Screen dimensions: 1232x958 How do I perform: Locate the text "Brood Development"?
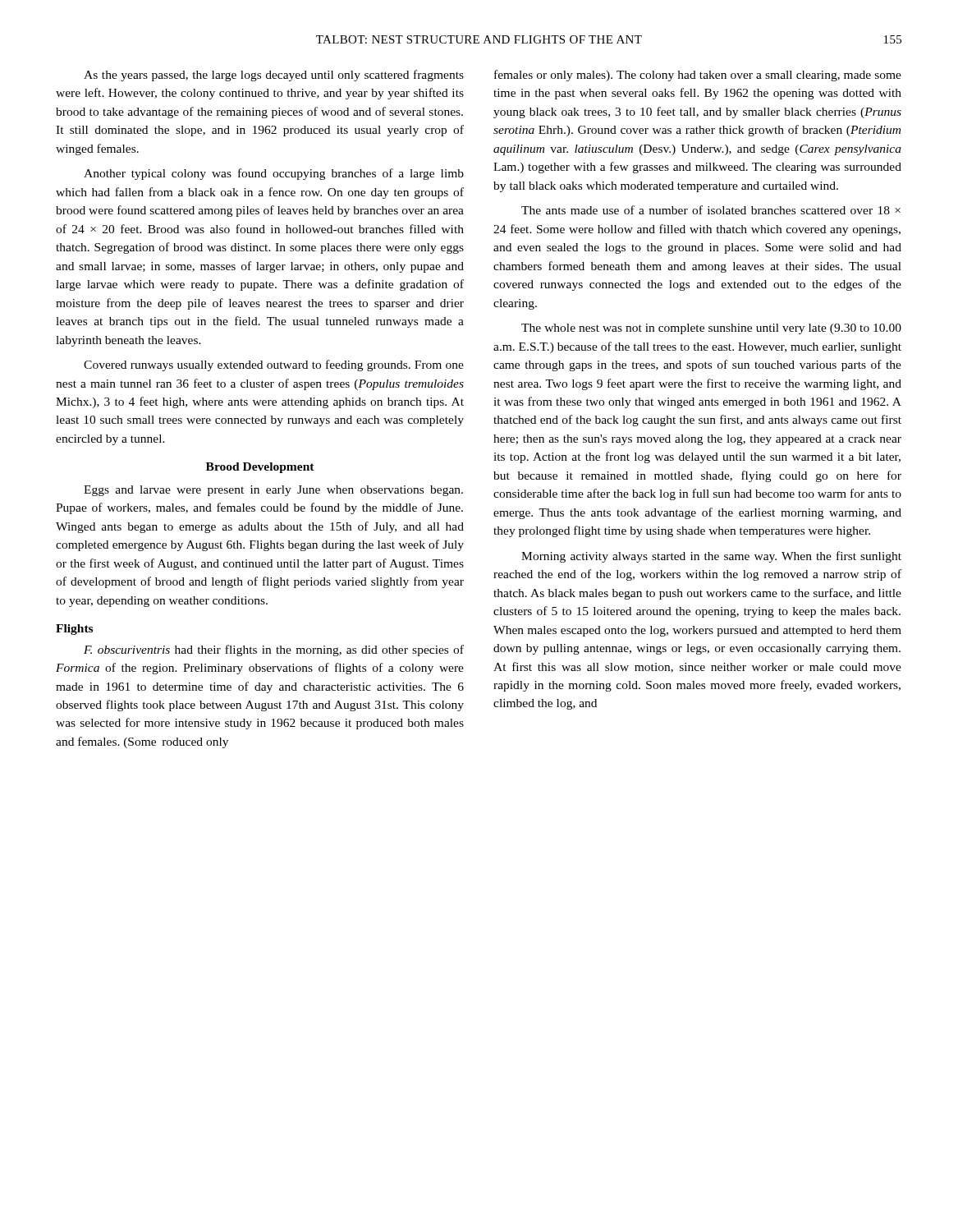(260, 466)
